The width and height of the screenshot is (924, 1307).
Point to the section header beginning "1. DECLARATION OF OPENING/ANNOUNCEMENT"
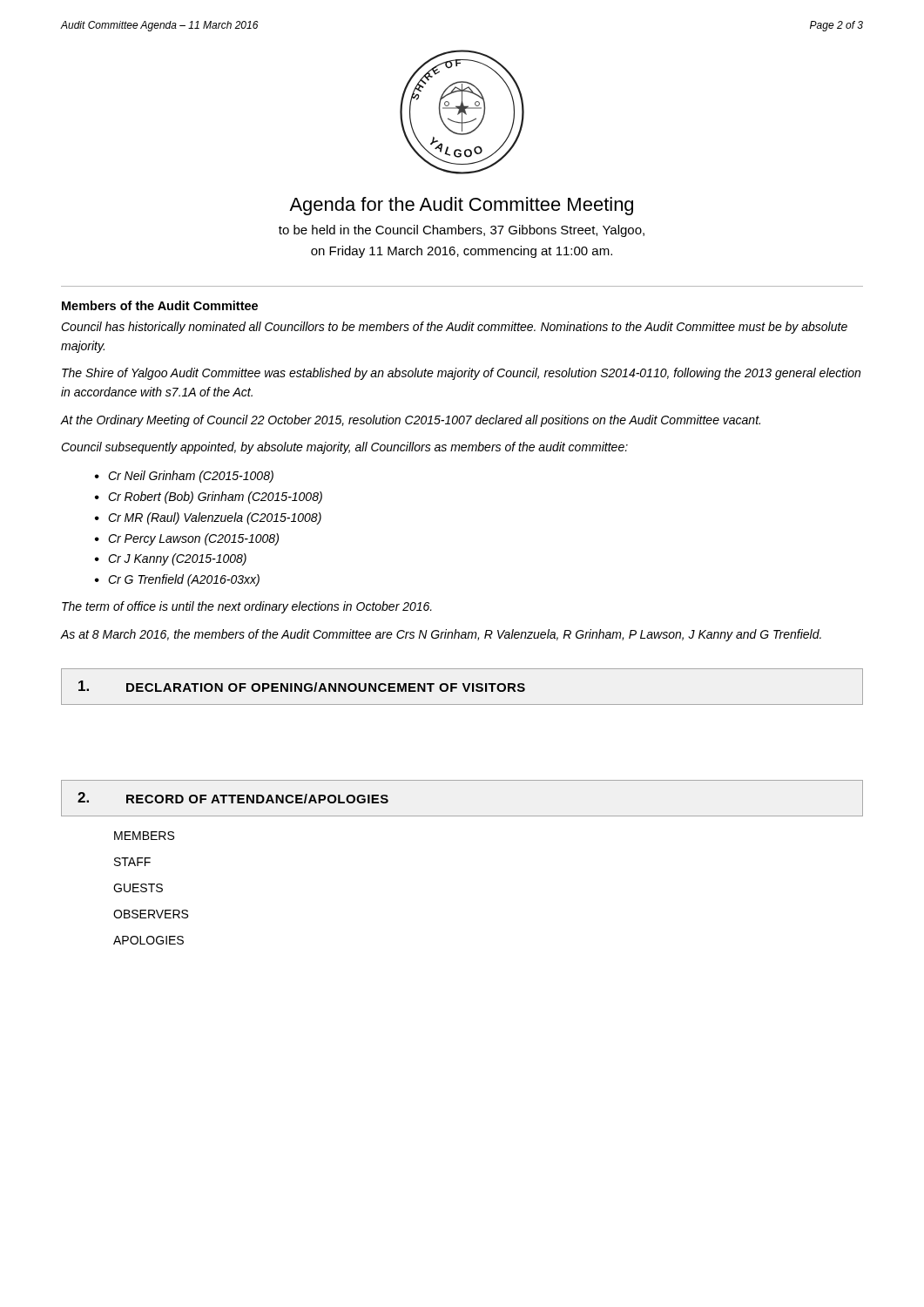tap(302, 687)
